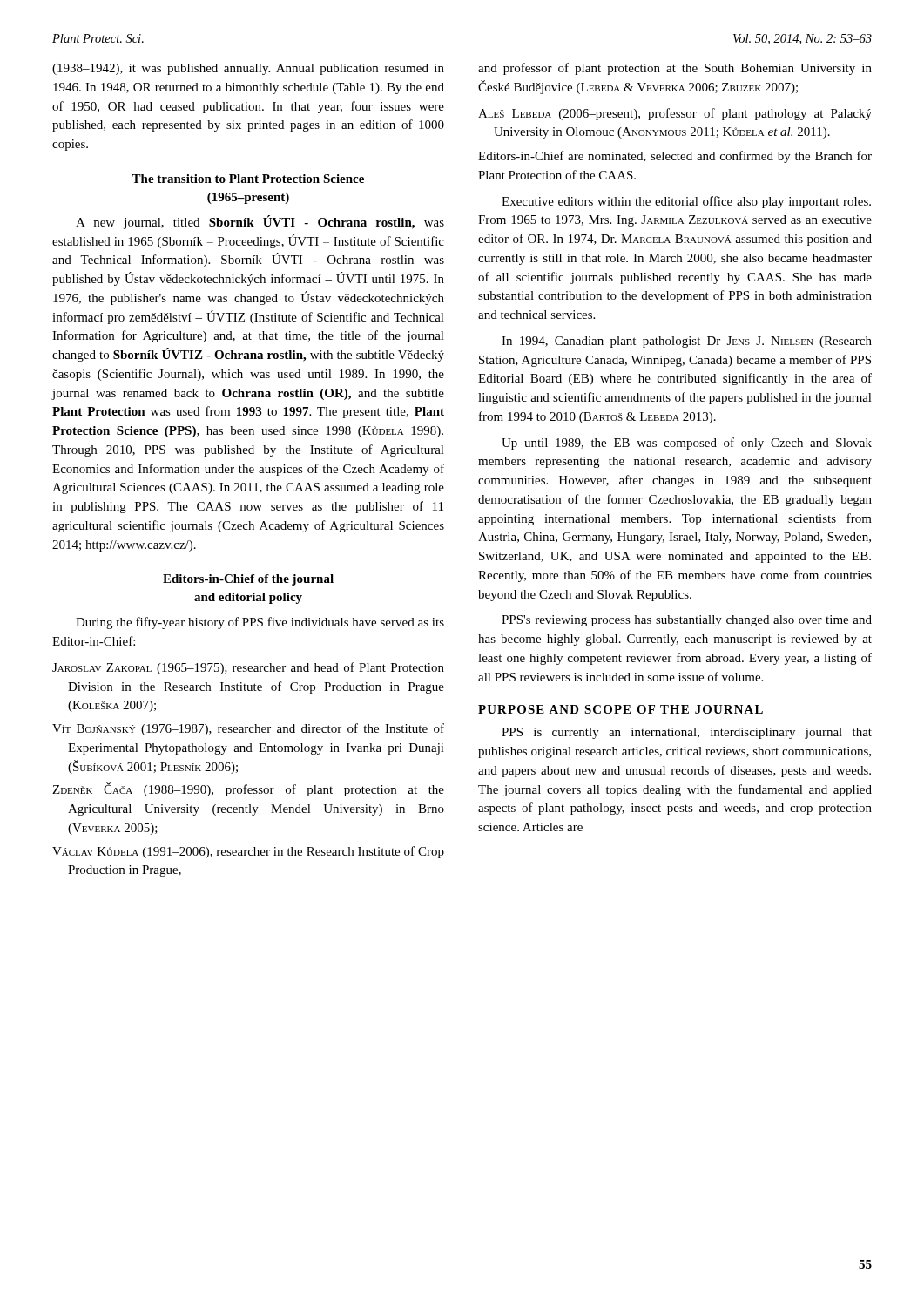Image resolution: width=924 pixels, height=1307 pixels.
Task: Point to the block beginning "Jaroslav Zakopal (1965–1975), researcher and head"
Action: pos(248,687)
